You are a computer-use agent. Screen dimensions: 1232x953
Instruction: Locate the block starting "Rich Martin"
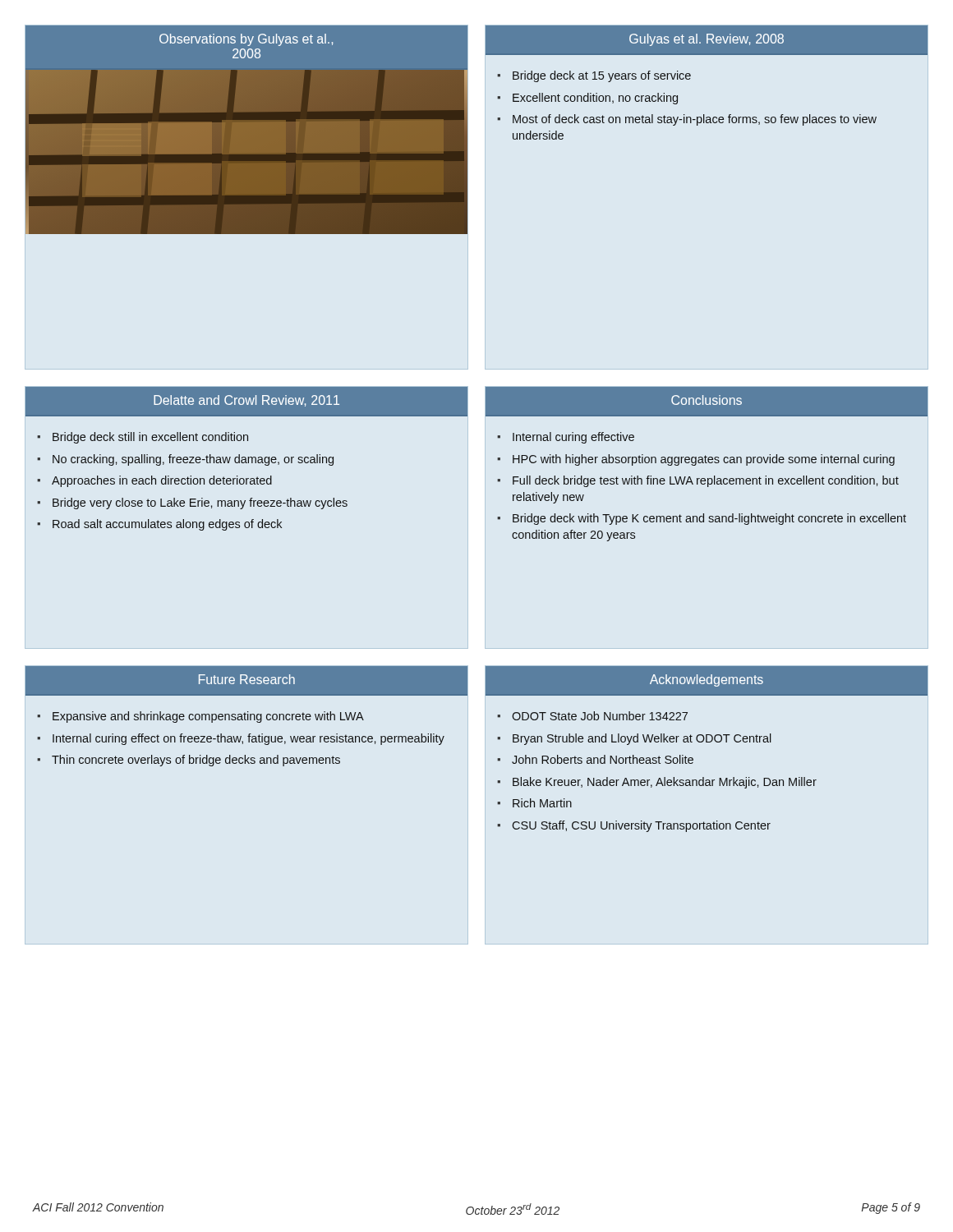[542, 803]
